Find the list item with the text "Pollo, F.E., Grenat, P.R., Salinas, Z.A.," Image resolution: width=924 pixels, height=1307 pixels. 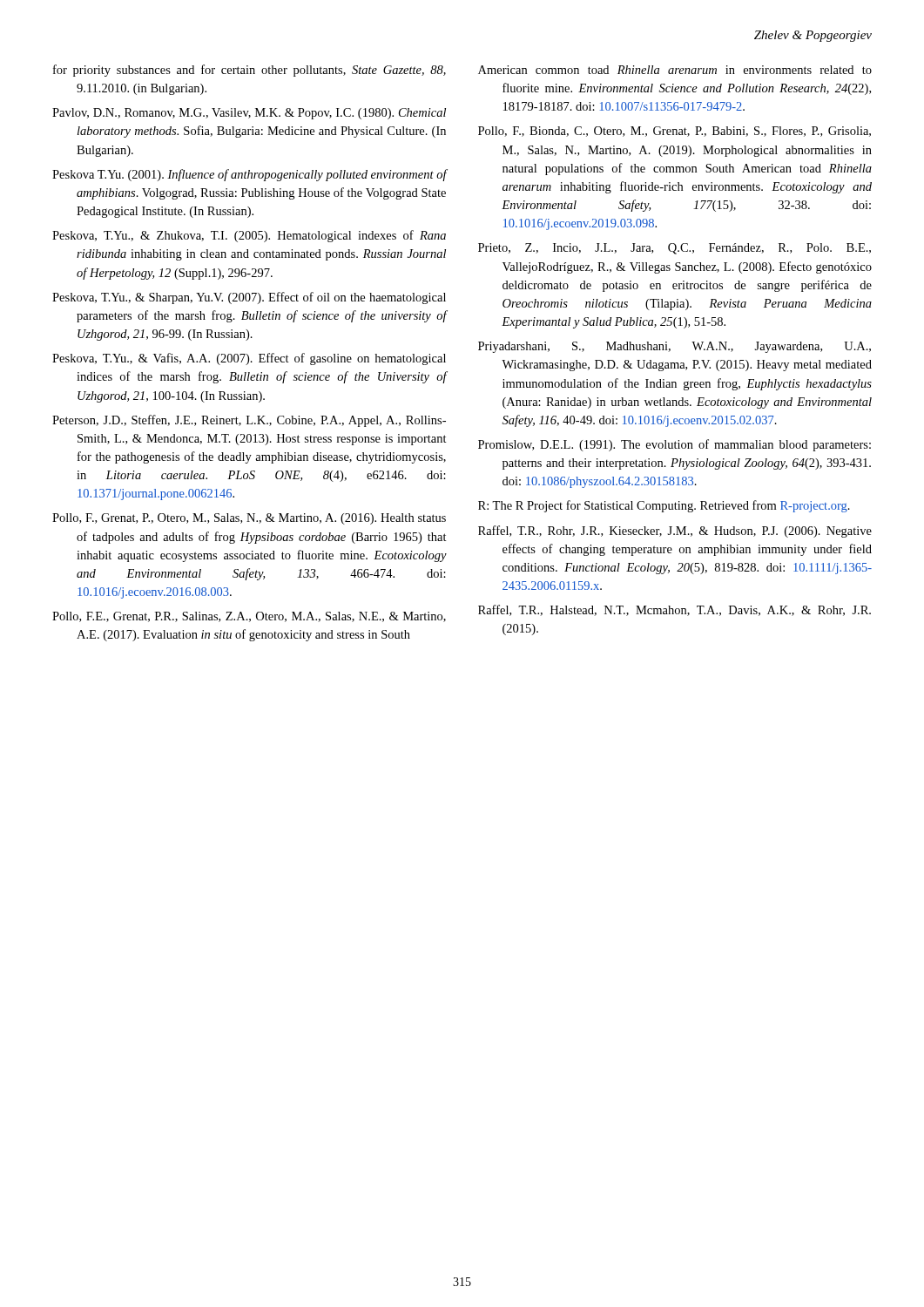click(249, 625)
